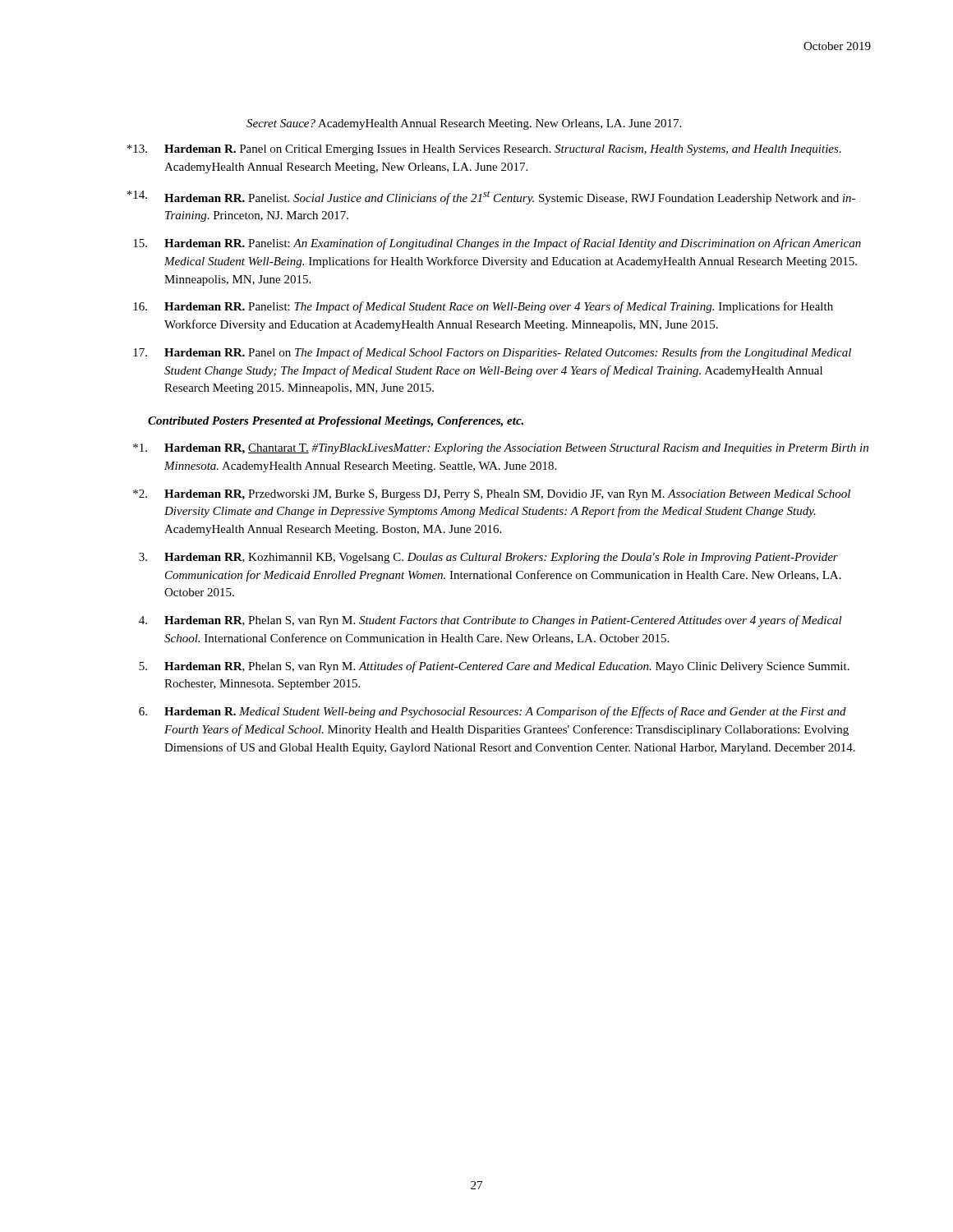The width and height of the screenshot is (953, 1232).
Task: Click on the list item with the text "17. Hardeman RR. Panel on The Impact of"
Action: click(476, 371)
